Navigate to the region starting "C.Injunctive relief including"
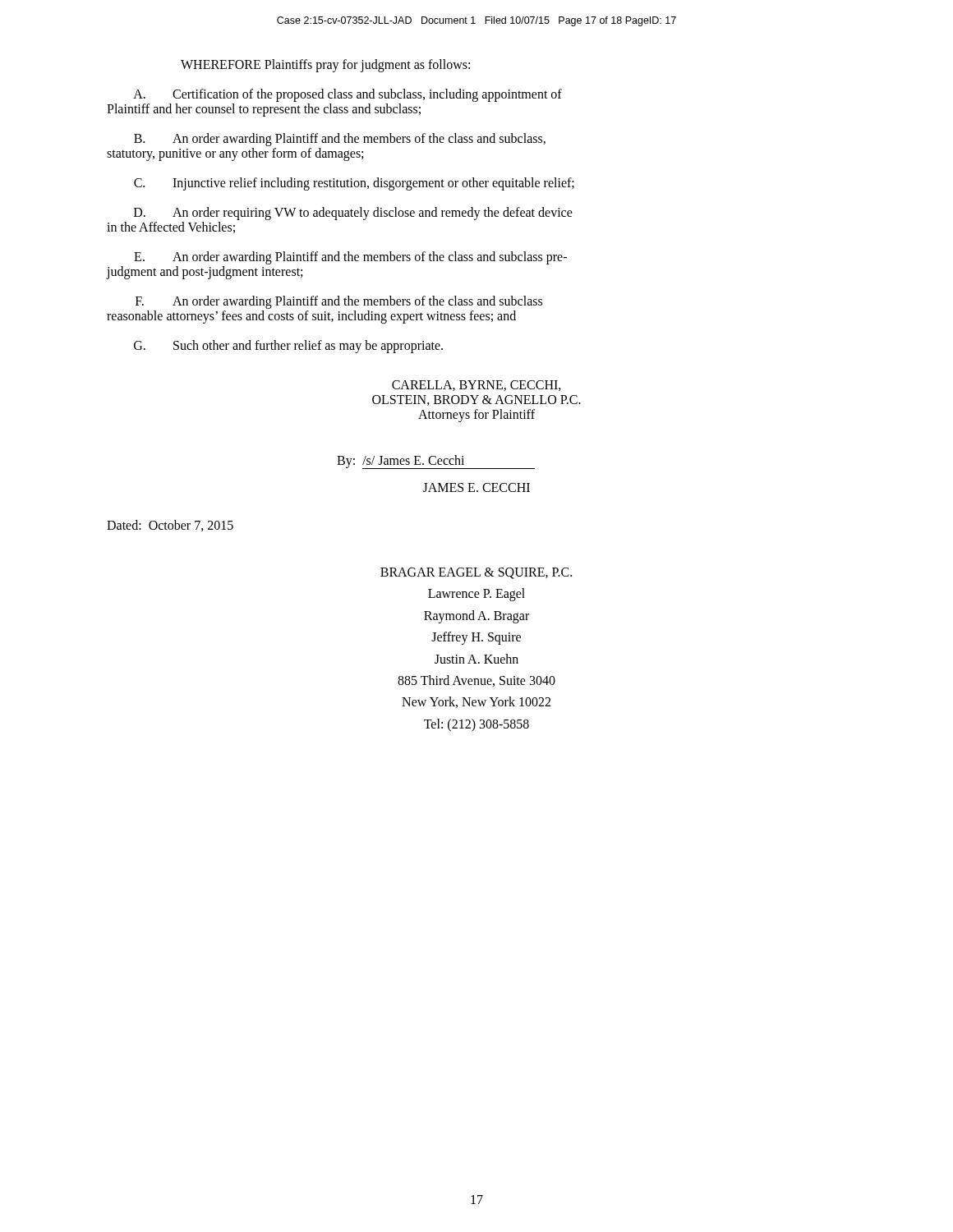The image size is (953, 1232). click(472, 183)
